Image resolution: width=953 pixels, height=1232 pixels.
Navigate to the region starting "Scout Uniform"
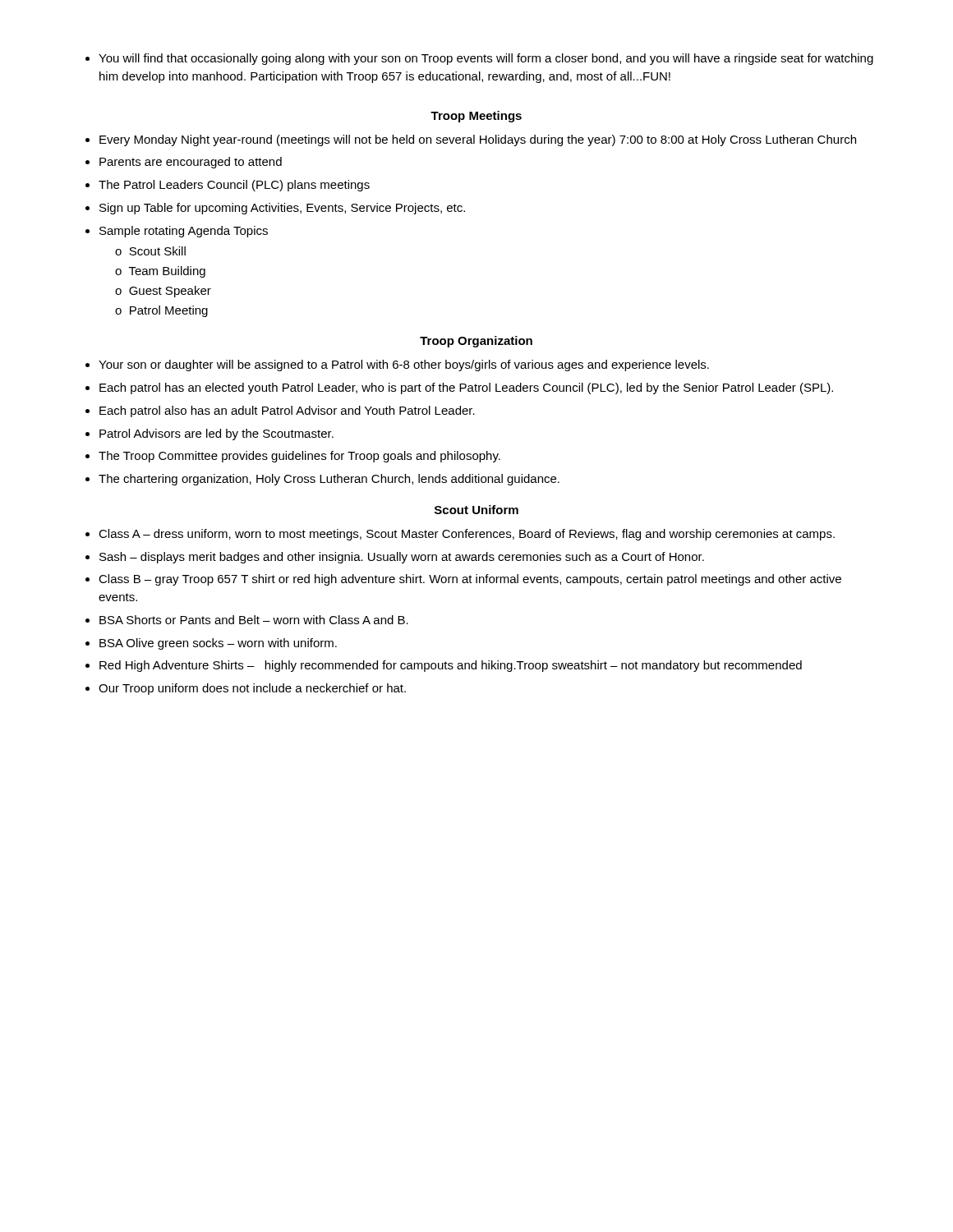pos(476,509)
